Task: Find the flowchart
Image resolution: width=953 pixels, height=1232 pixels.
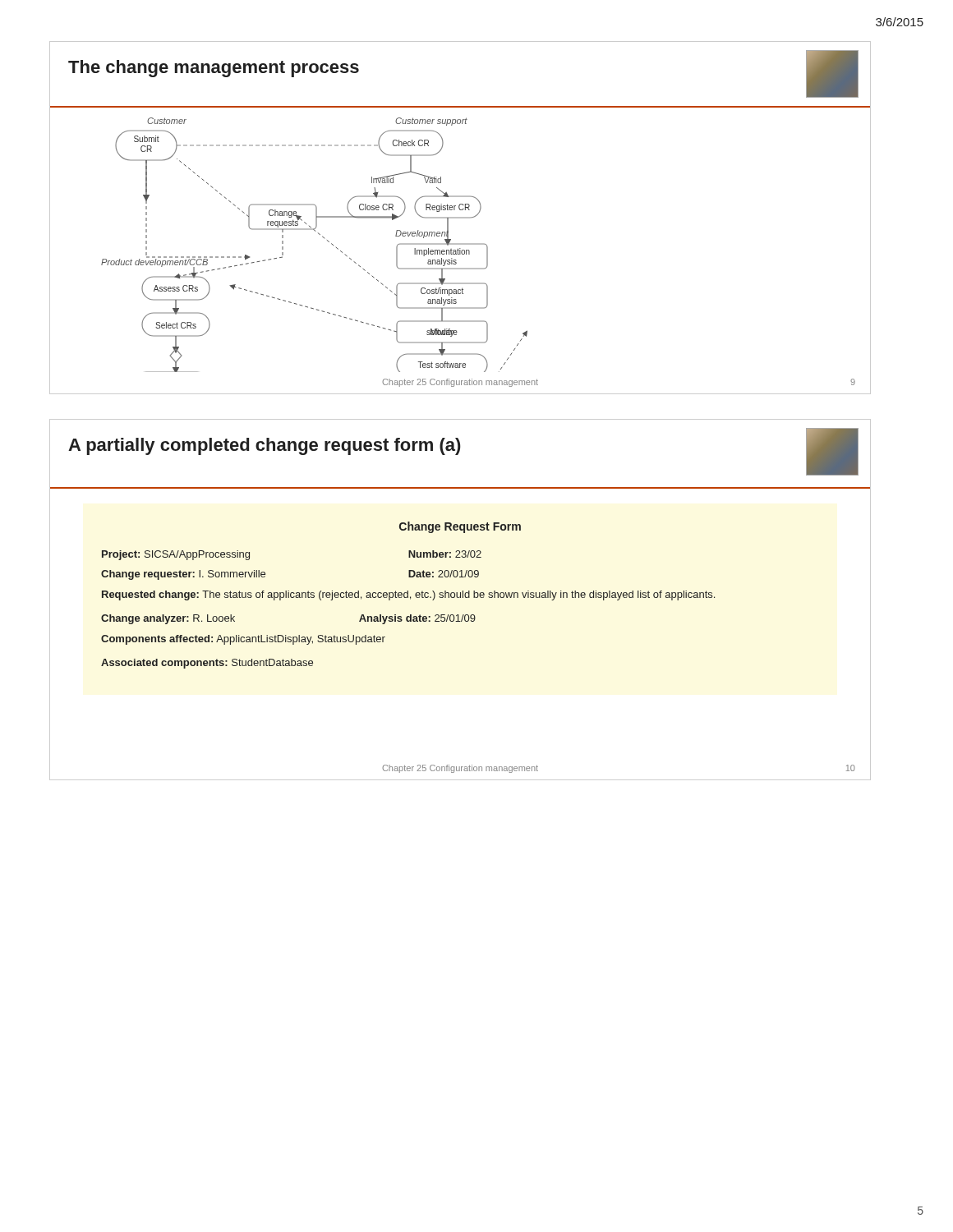Action: pos(460,218)
